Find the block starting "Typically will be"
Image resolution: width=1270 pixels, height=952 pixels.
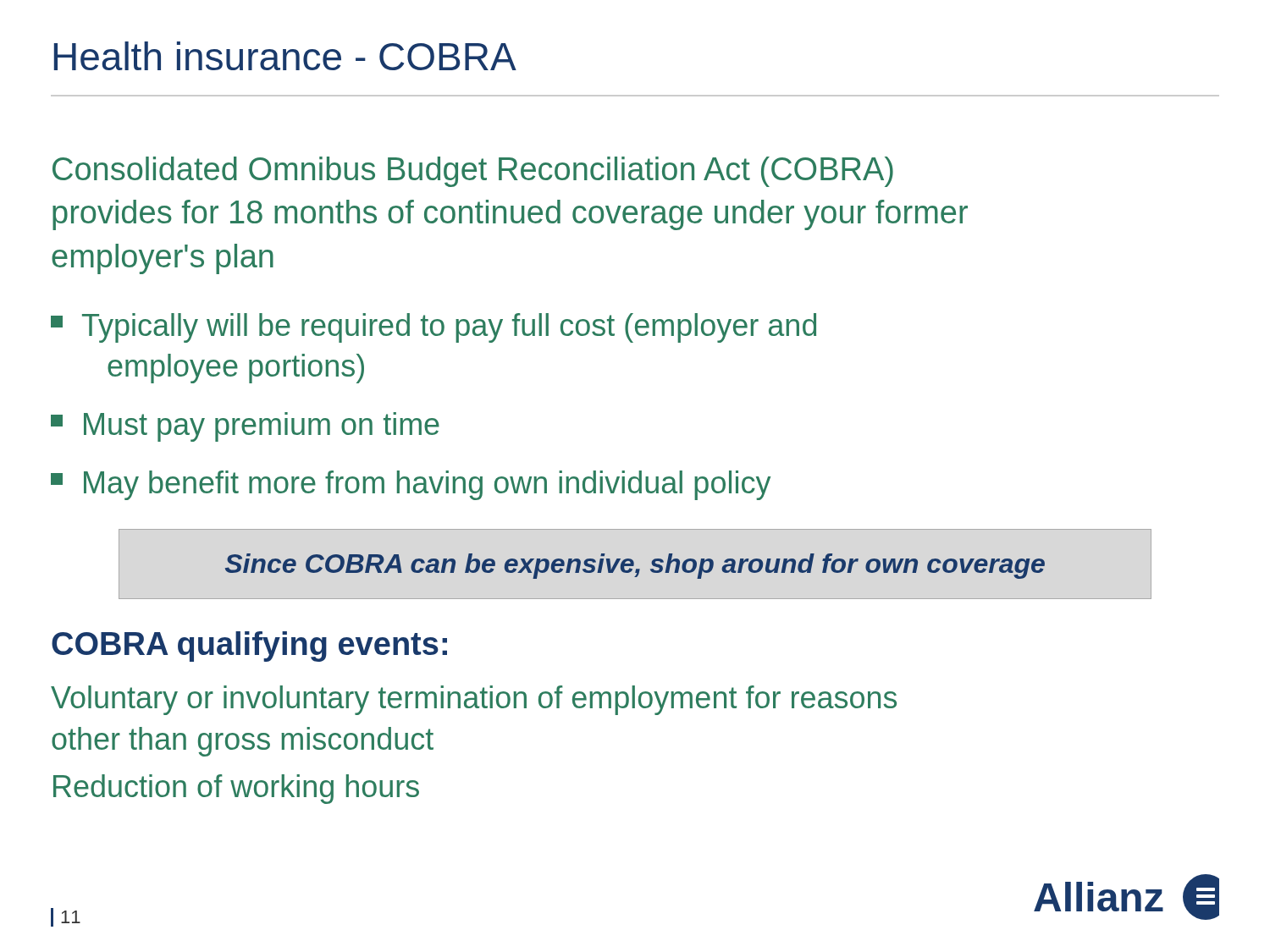(x=635, y=347)
